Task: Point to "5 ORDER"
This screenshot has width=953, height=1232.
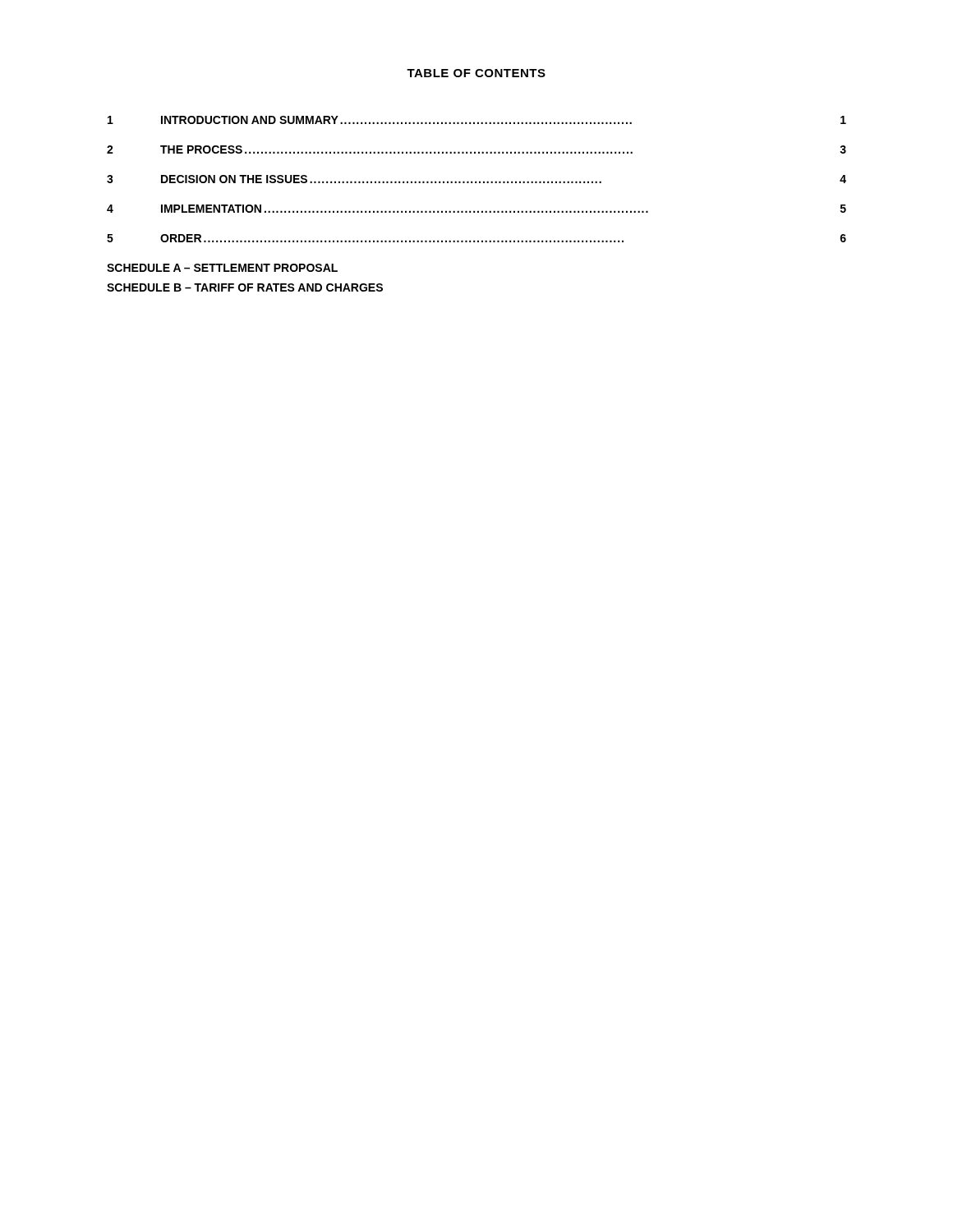Action: [476, 238]
